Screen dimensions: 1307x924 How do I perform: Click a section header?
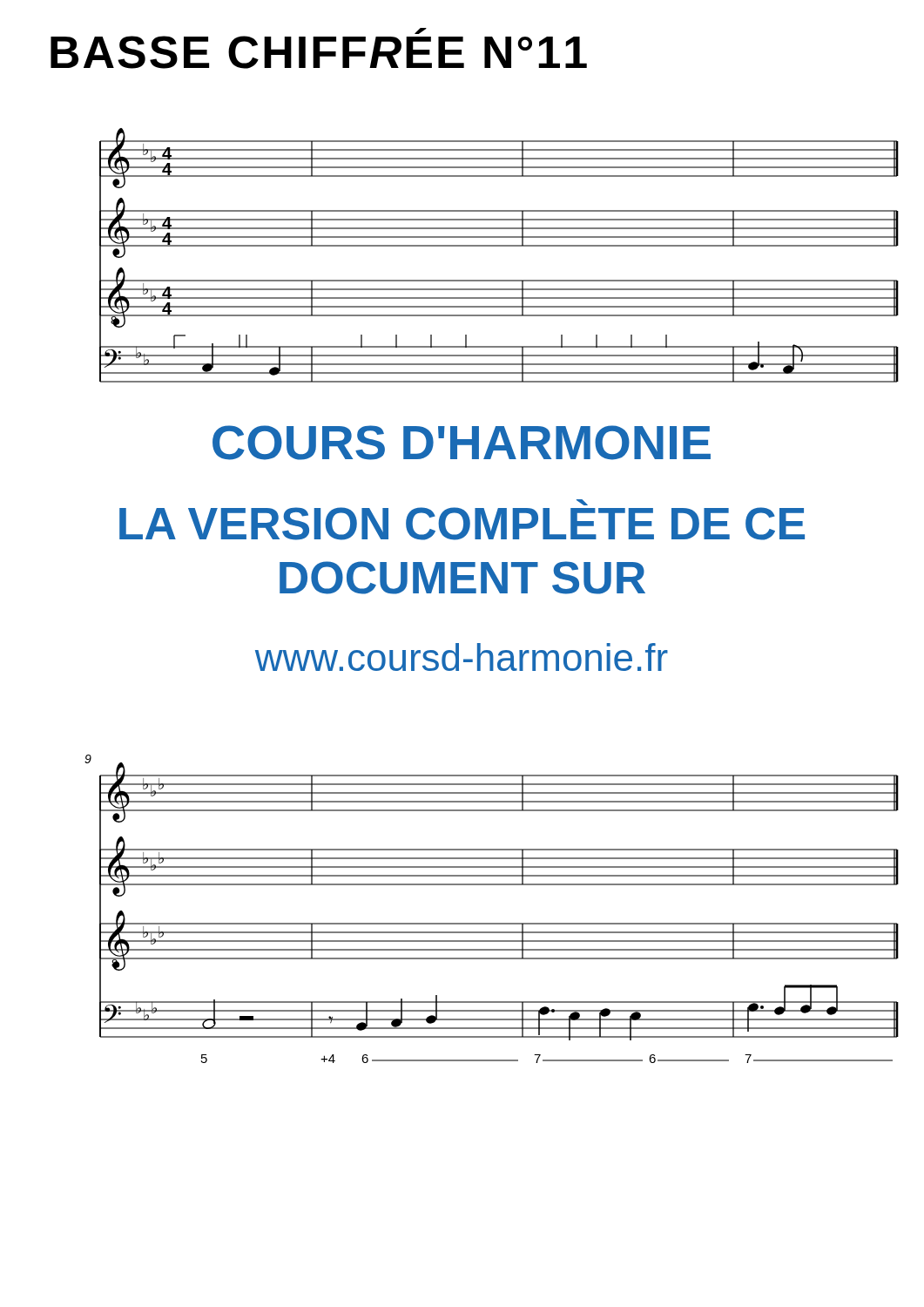[462, 442]
